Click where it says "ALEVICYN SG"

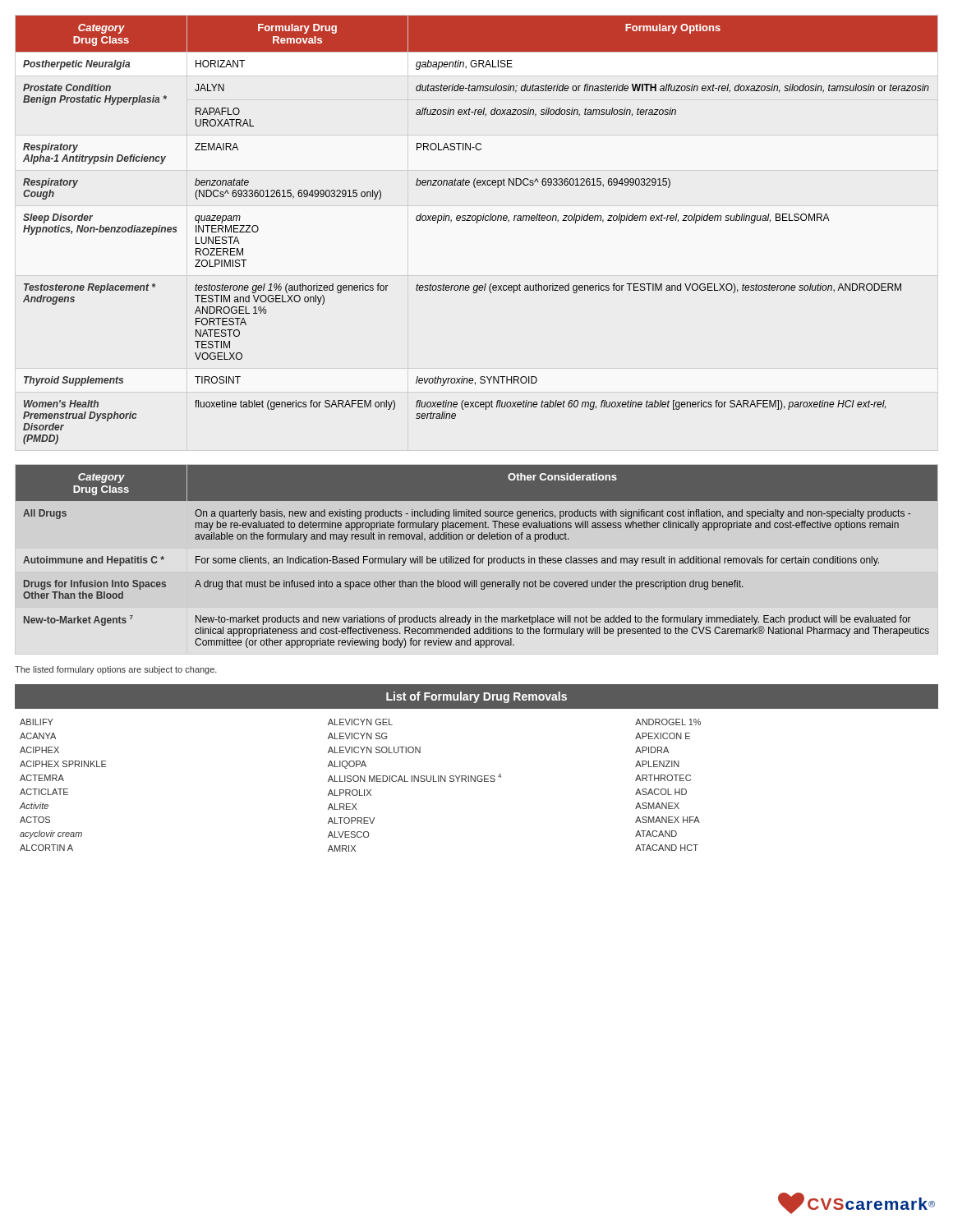(x=358, y=736)
